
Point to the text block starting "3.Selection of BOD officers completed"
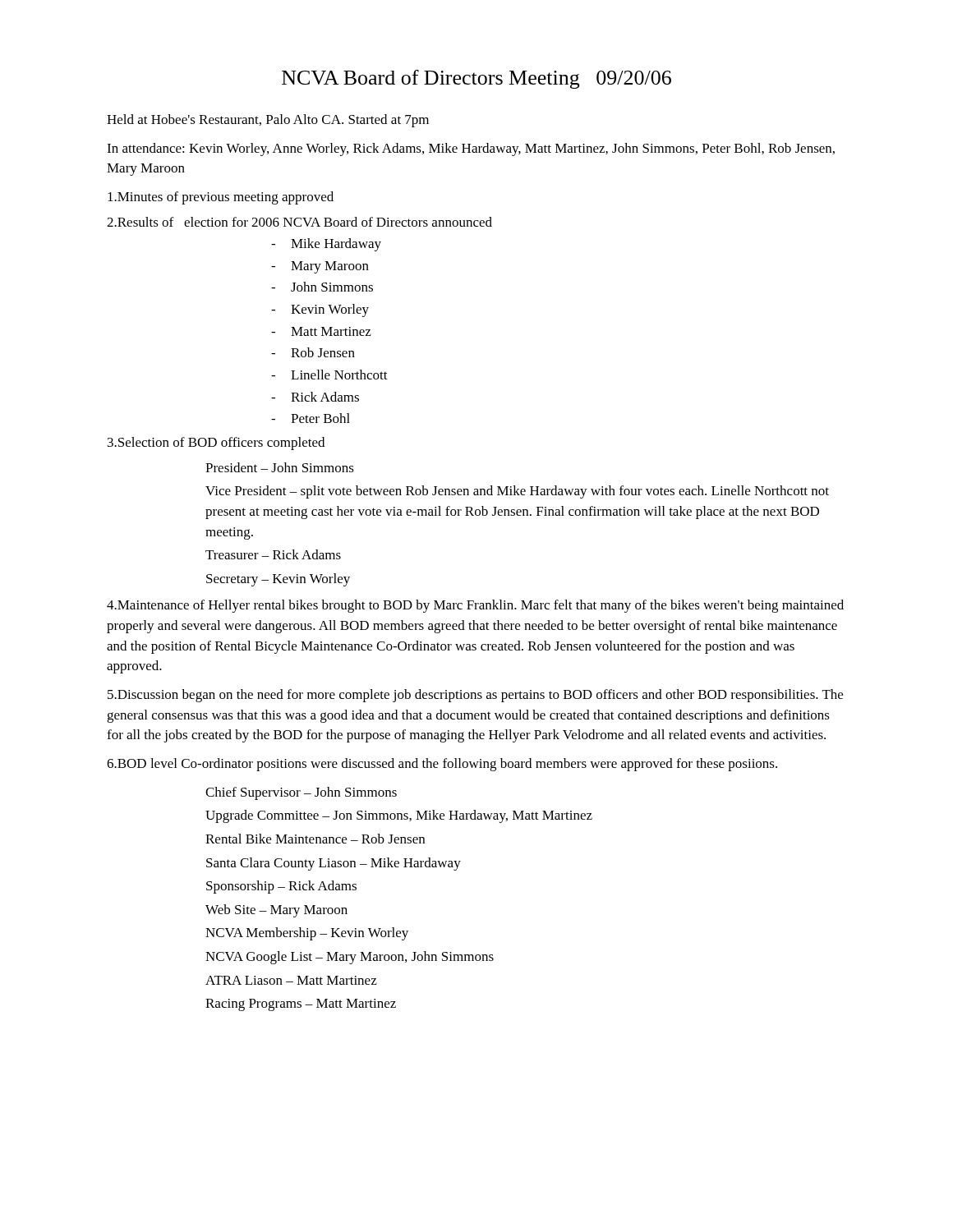(x=216, y=442)
